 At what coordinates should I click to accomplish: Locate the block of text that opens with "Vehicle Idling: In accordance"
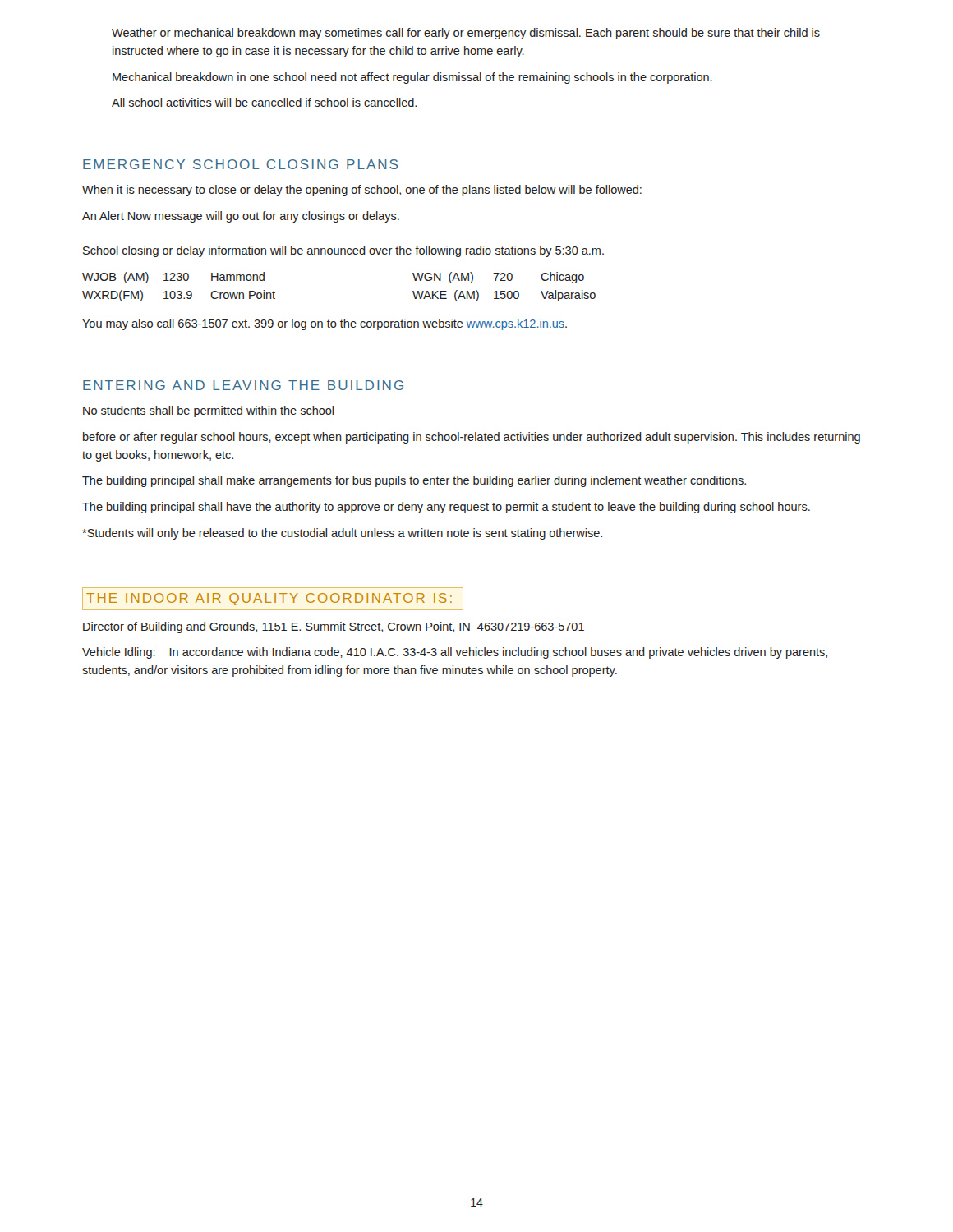click(455, 661)
